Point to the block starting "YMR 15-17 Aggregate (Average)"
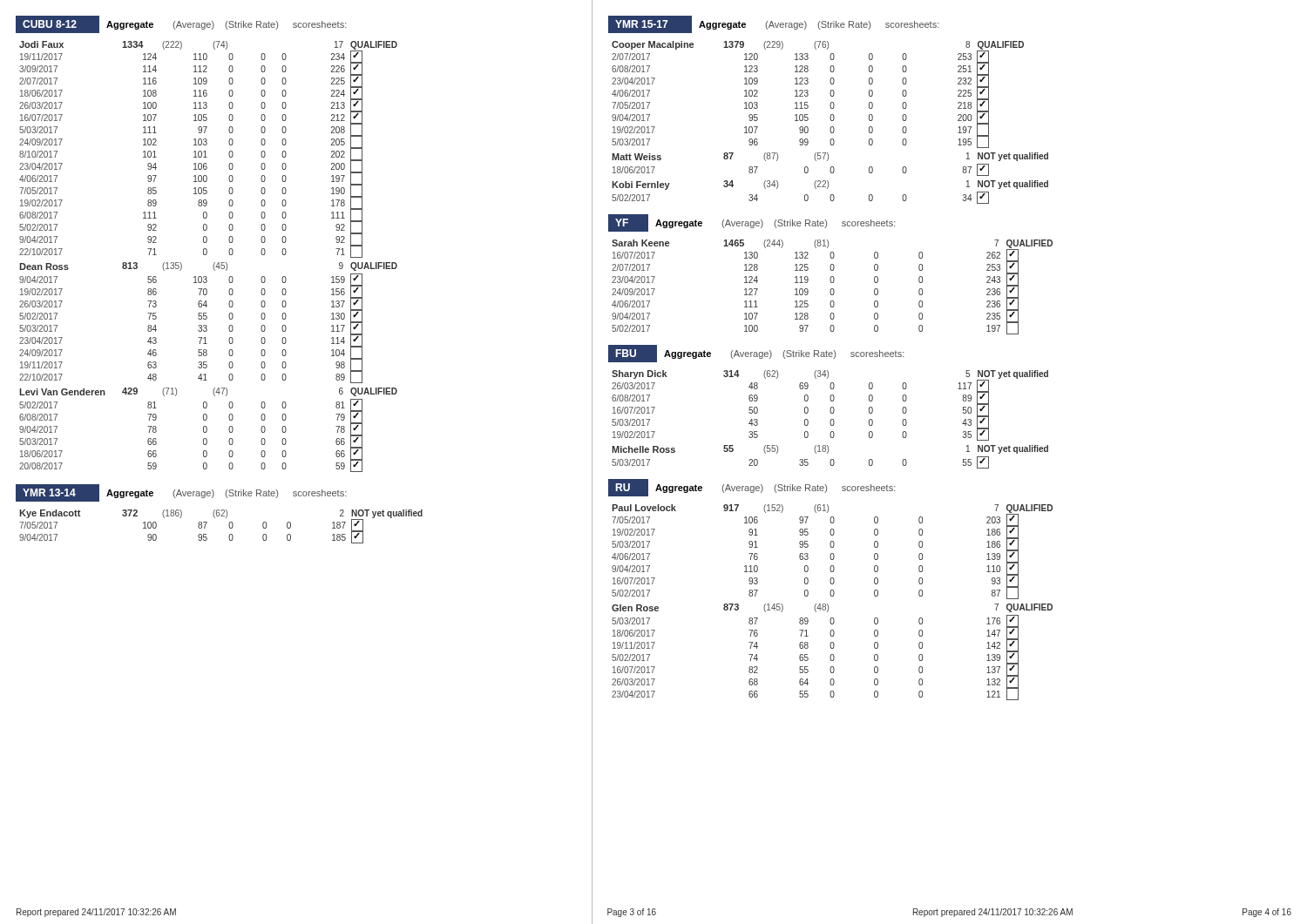The image size is (1307, 924). [776, 24]
